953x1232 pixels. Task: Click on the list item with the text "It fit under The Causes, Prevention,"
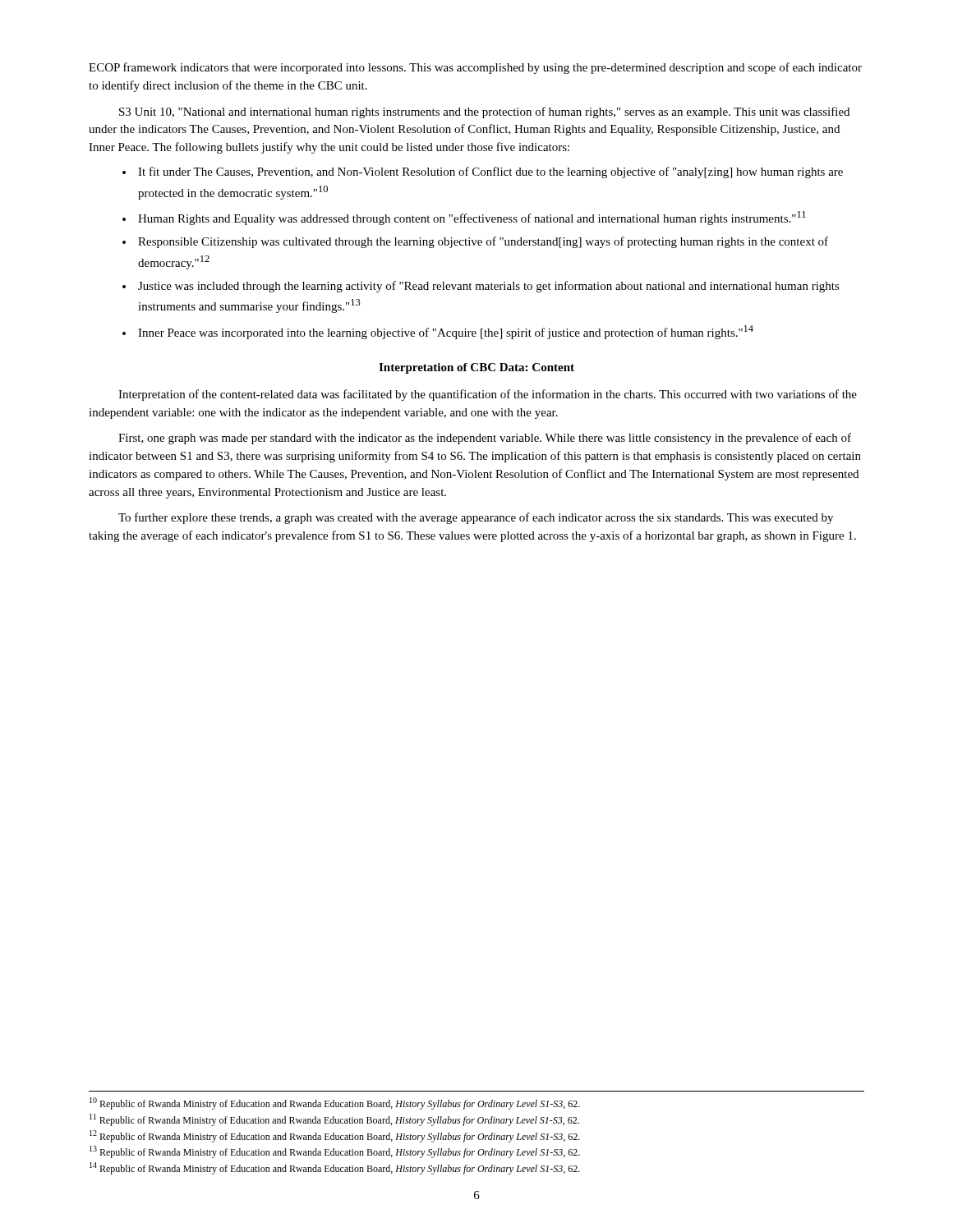(x=491, y=182)
